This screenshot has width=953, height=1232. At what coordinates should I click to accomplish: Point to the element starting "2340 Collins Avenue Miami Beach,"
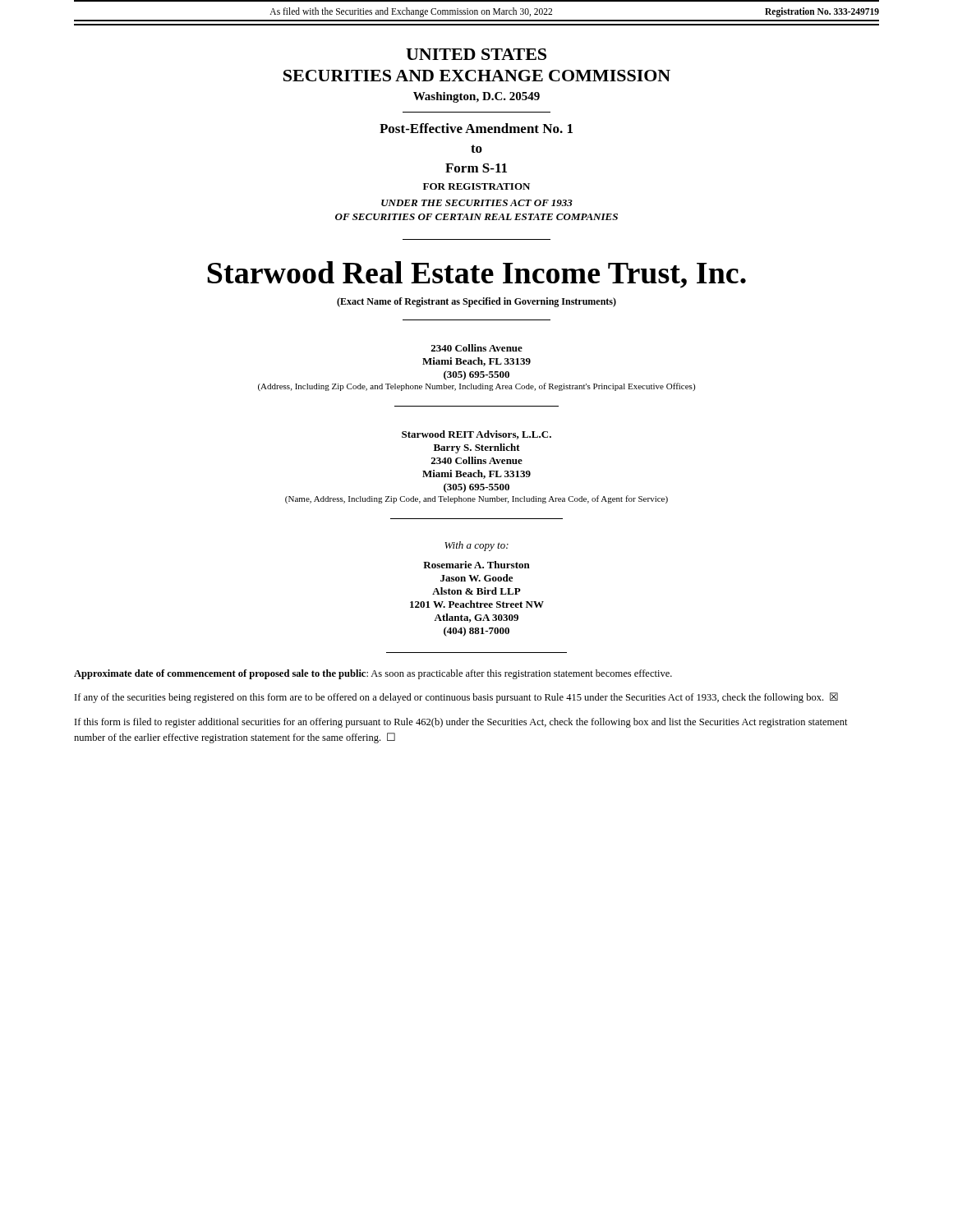pyautogui.click(x=476, y=366)
